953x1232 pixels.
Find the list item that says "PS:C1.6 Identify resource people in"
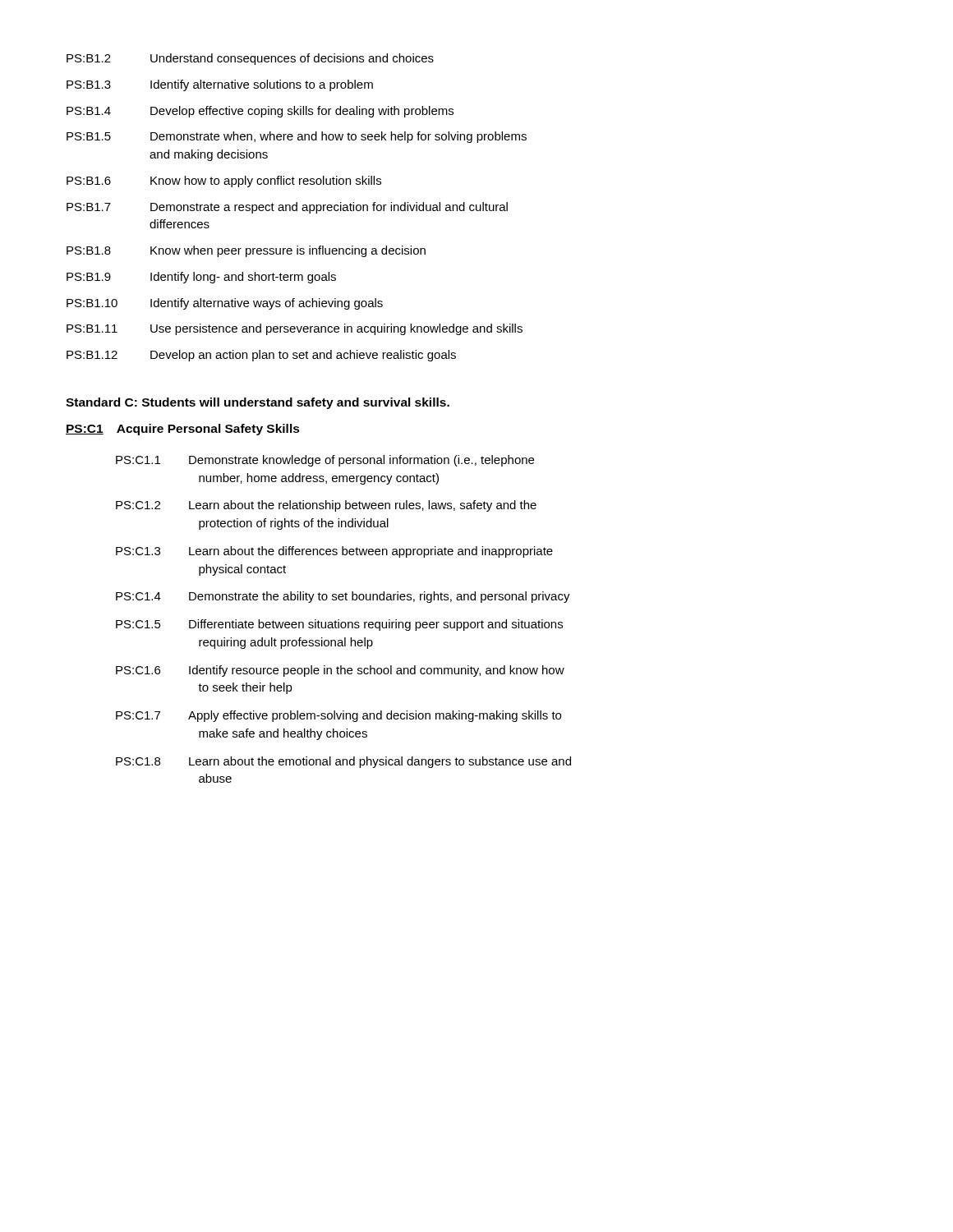[x=501, y=679]
